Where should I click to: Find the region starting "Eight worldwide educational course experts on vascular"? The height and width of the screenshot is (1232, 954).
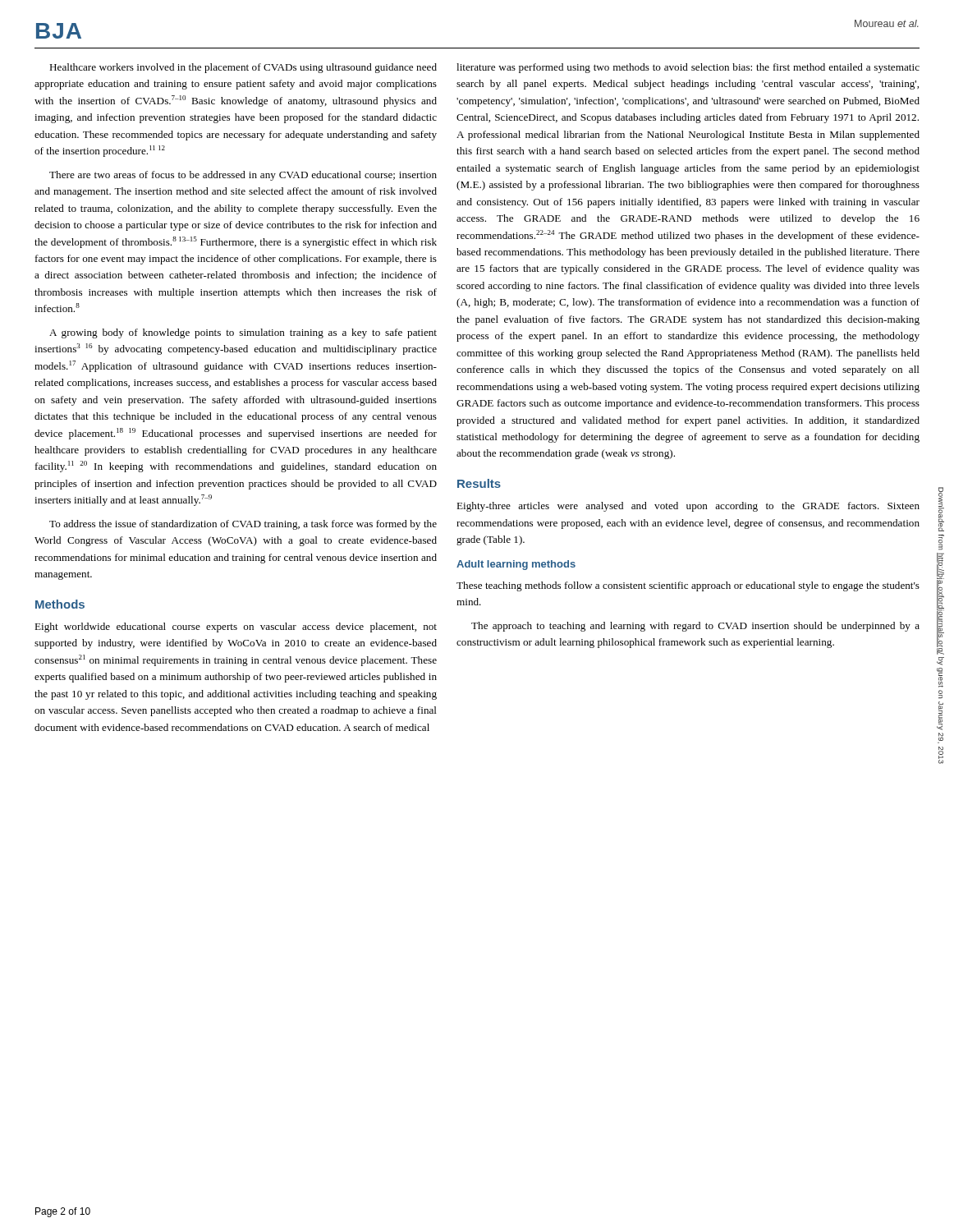(x=236, y=677)
